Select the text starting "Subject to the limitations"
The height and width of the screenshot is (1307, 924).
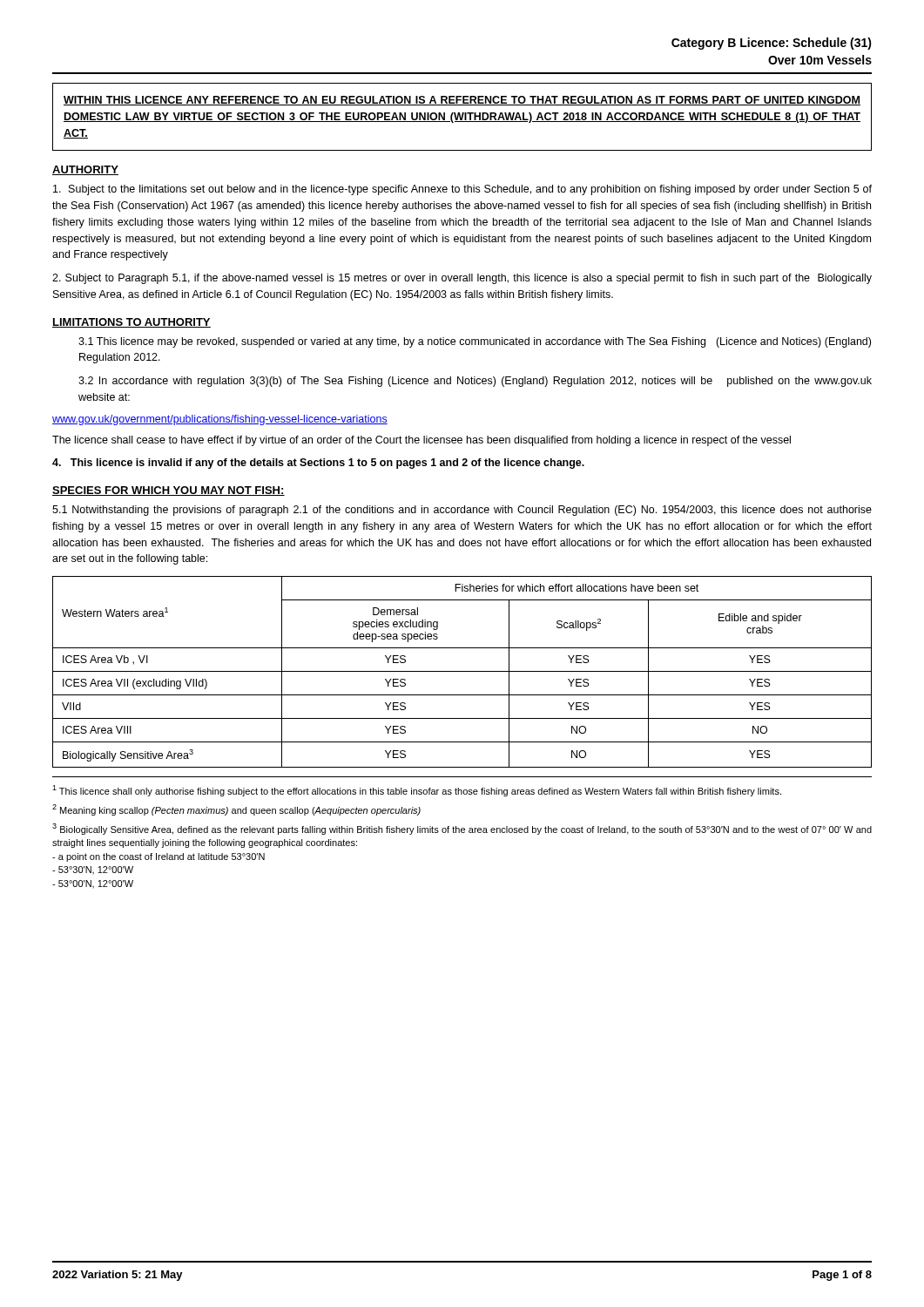pos(462,222)
